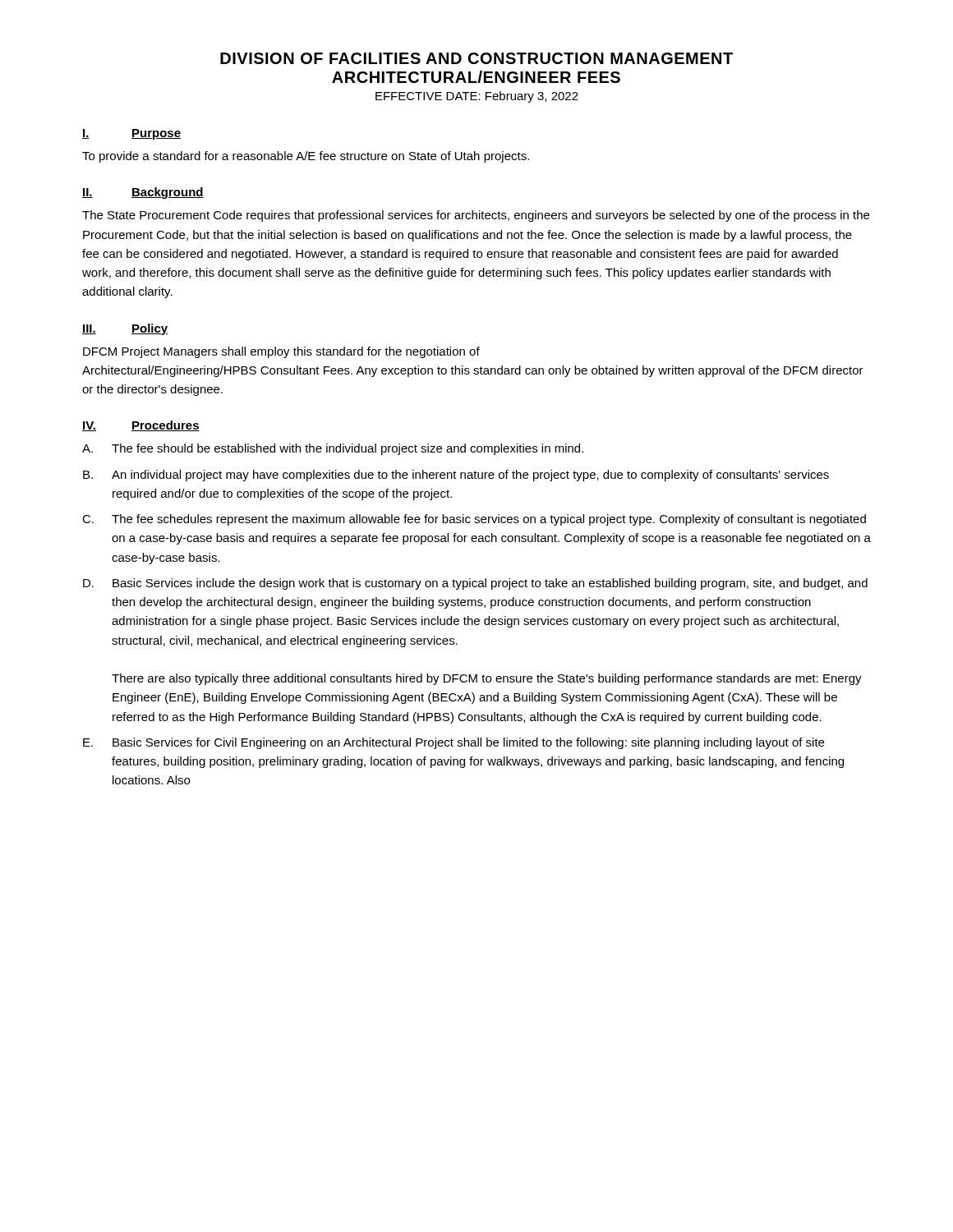Locate the list item containing "E. Basic Services for"
The width and height of the screenshot is (953, 1232).
476,761
